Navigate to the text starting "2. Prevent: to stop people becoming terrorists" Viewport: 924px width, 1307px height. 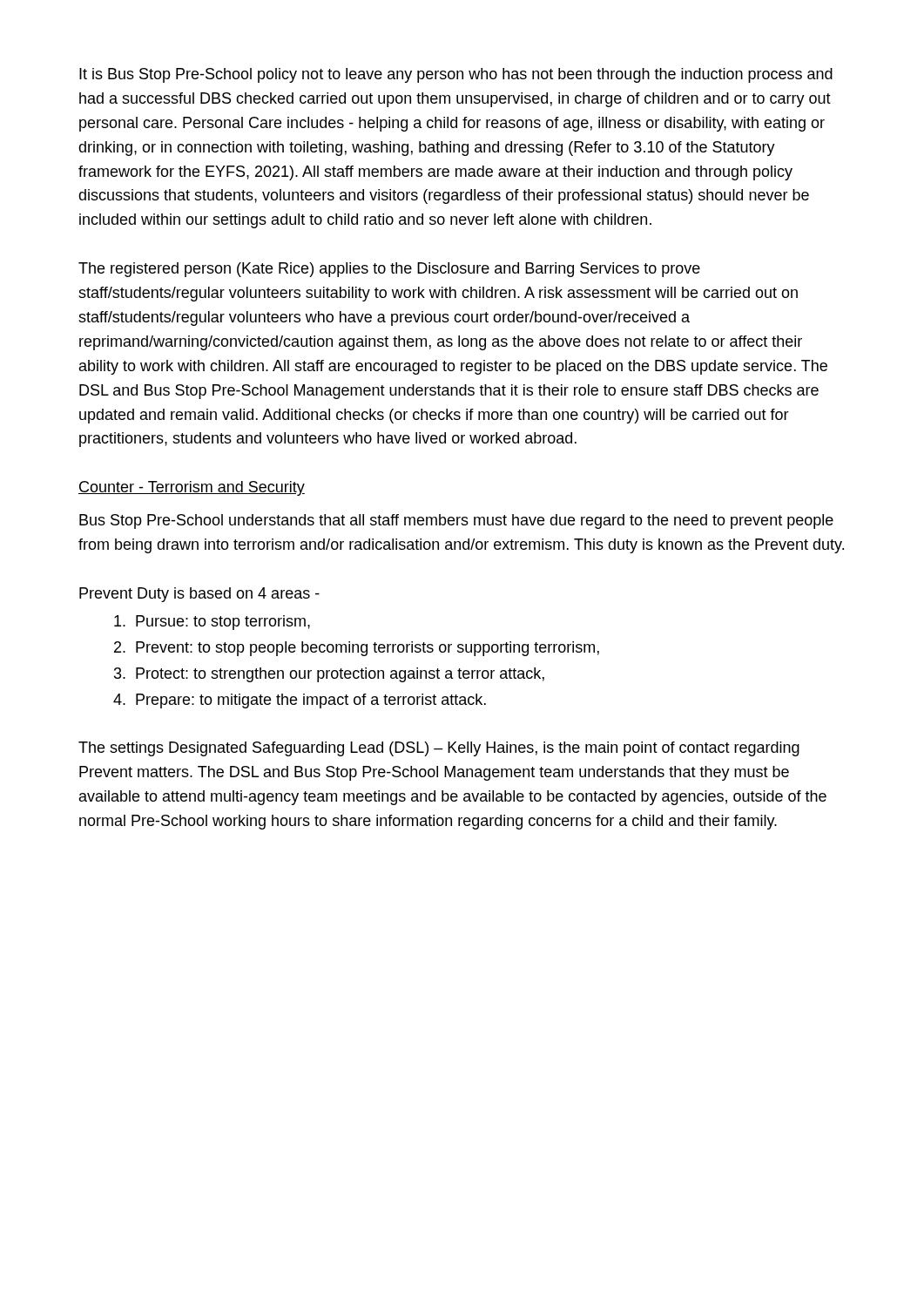[357, 647]
